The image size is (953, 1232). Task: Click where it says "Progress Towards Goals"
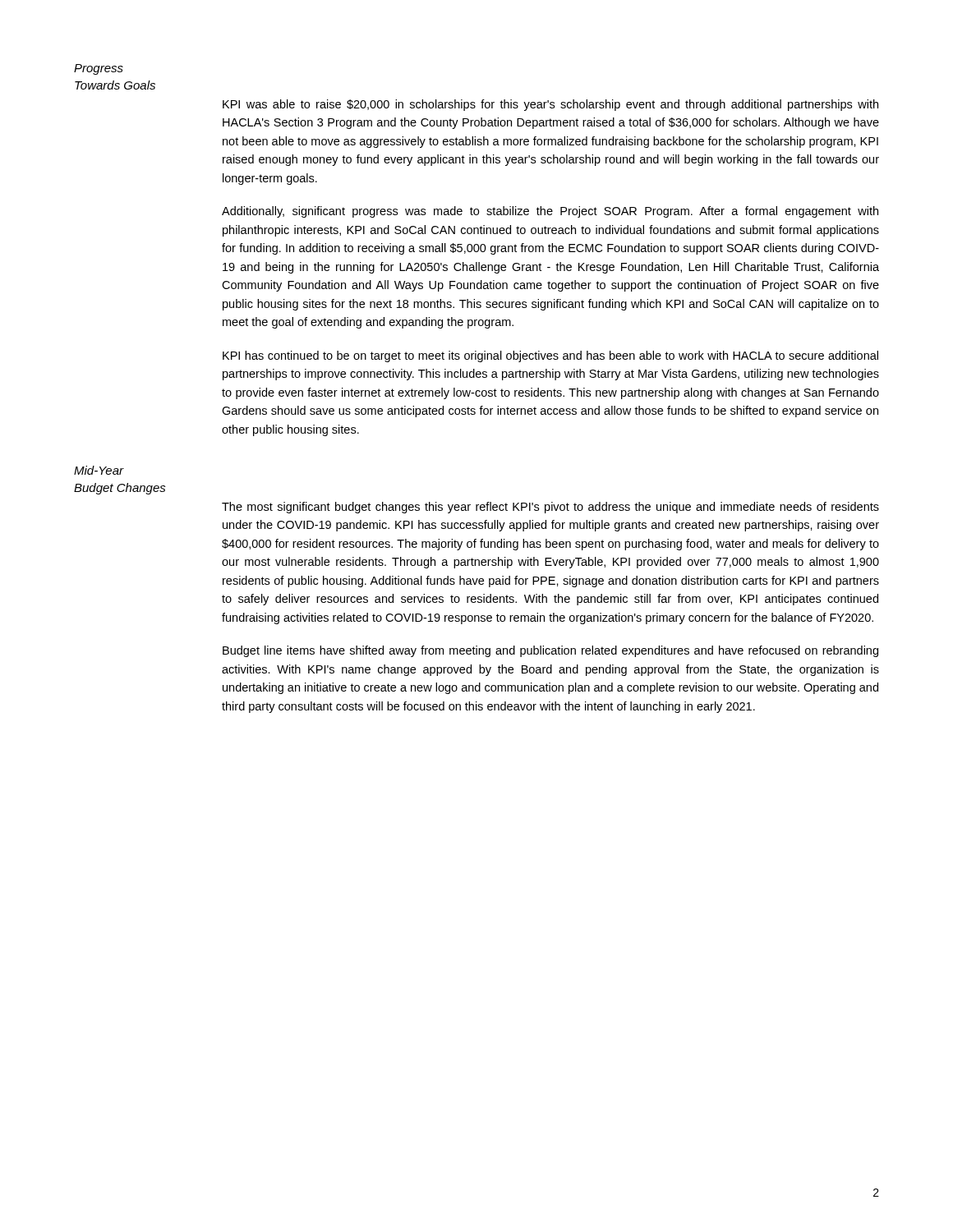pyautogui.click(x=115, y=76)
